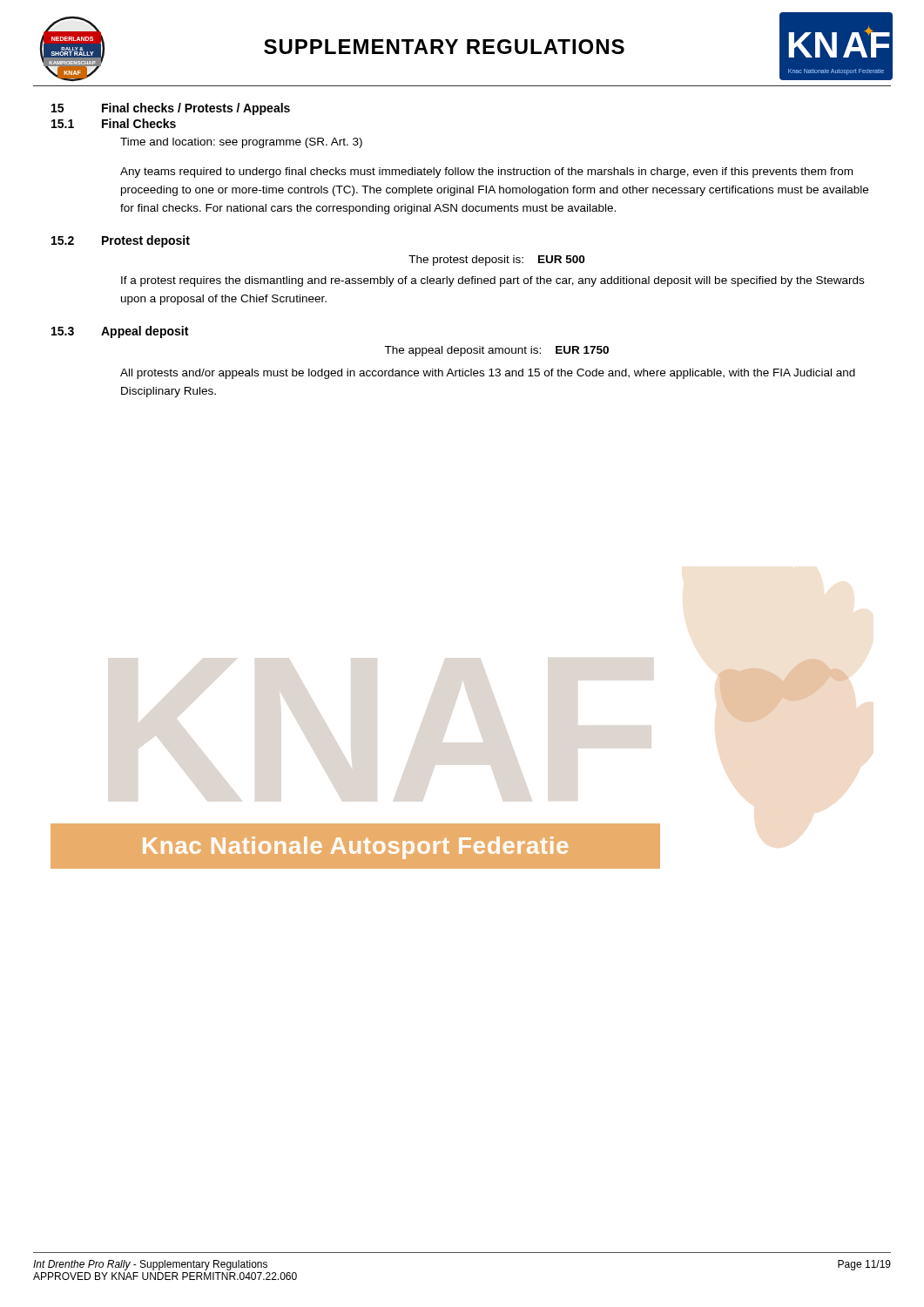Screen dimensions: 1307x924
Task: Where is the passage that starts "Any teams required to undergo final checks must"?
Action: point(495,190)
